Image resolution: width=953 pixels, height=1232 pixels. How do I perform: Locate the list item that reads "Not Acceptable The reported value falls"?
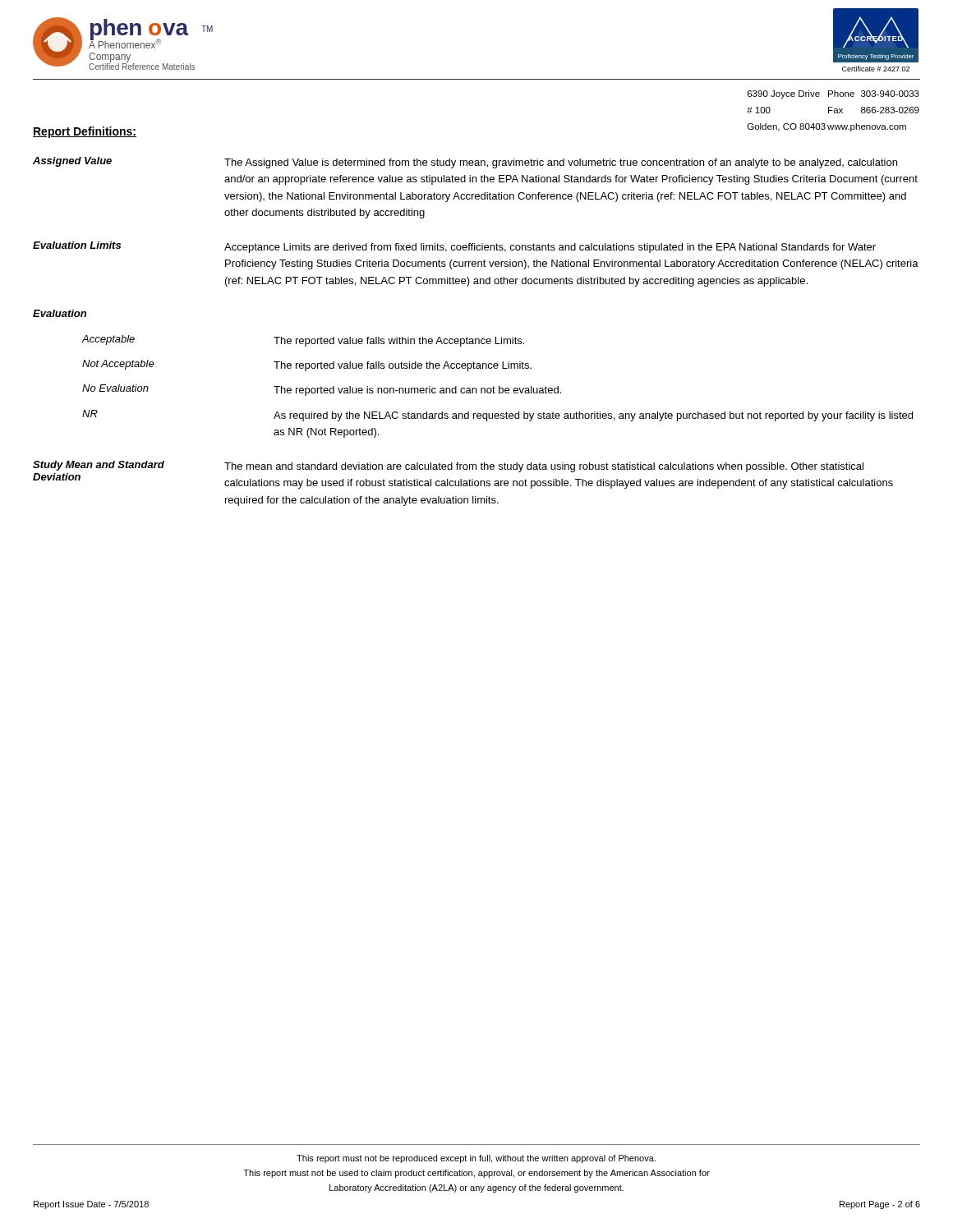(x=476, y=366)
